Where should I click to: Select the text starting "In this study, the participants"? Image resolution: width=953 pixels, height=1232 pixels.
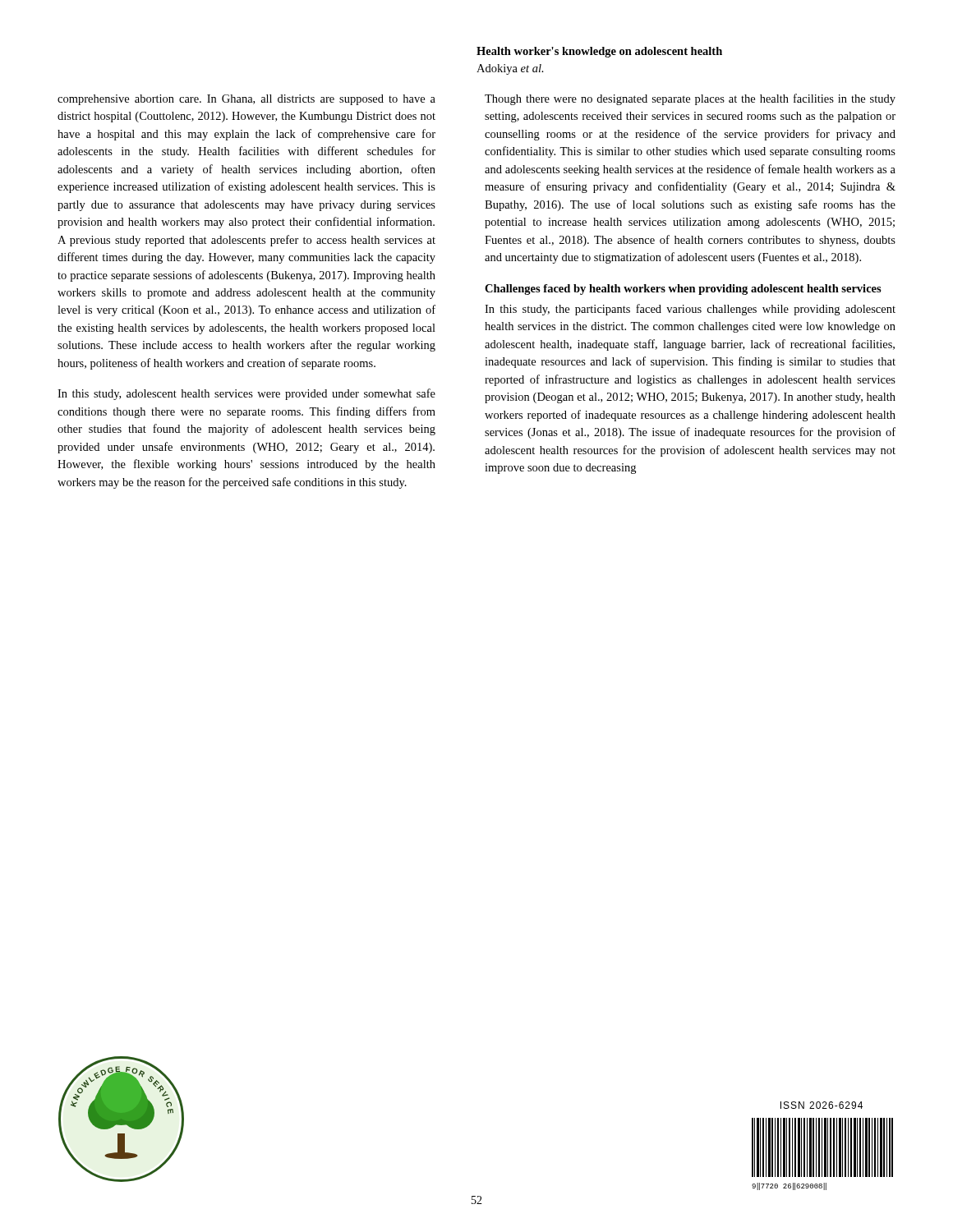690,388
